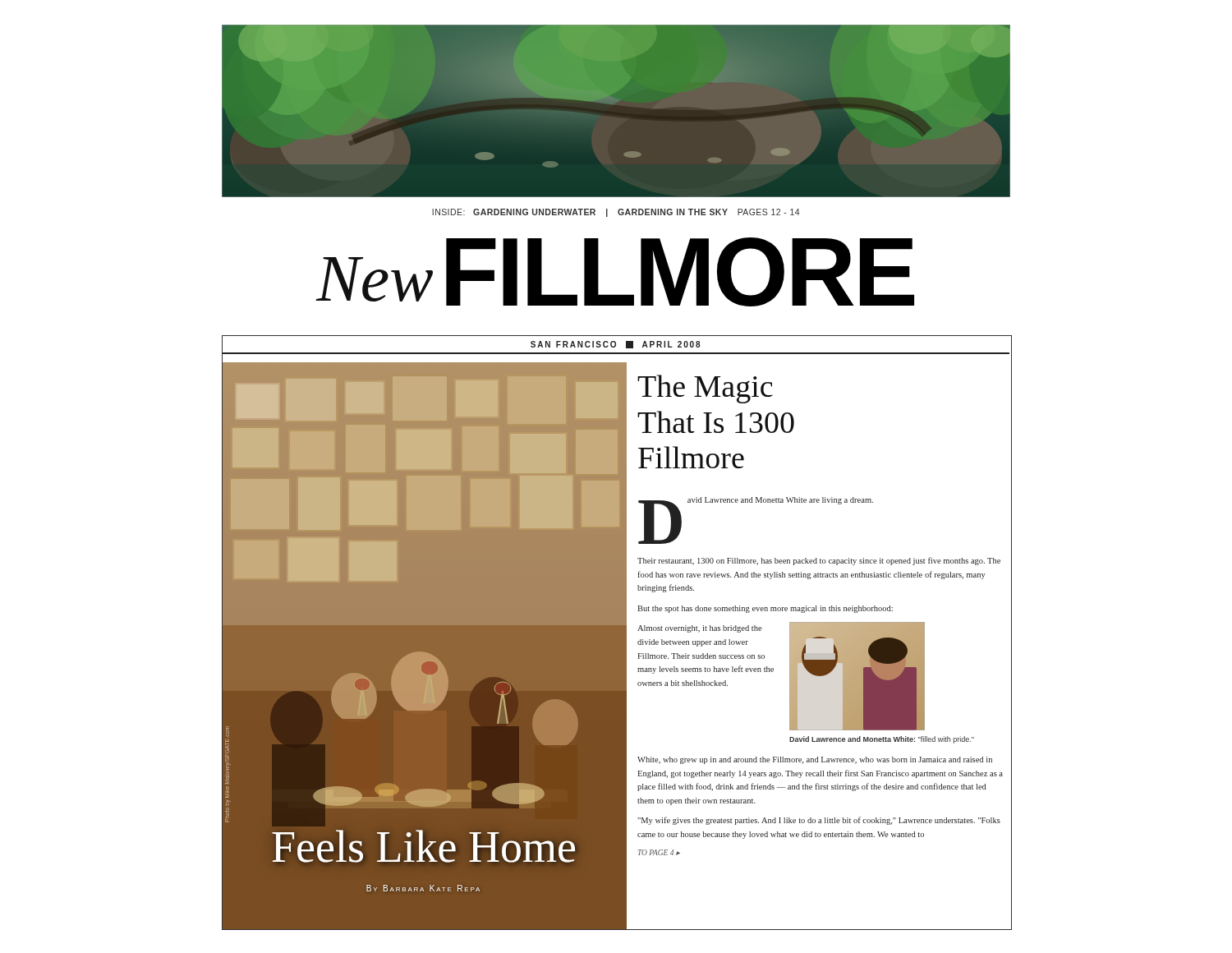
Task: Click on the text block that reads "White, who grew"
Action: [820, 780]
